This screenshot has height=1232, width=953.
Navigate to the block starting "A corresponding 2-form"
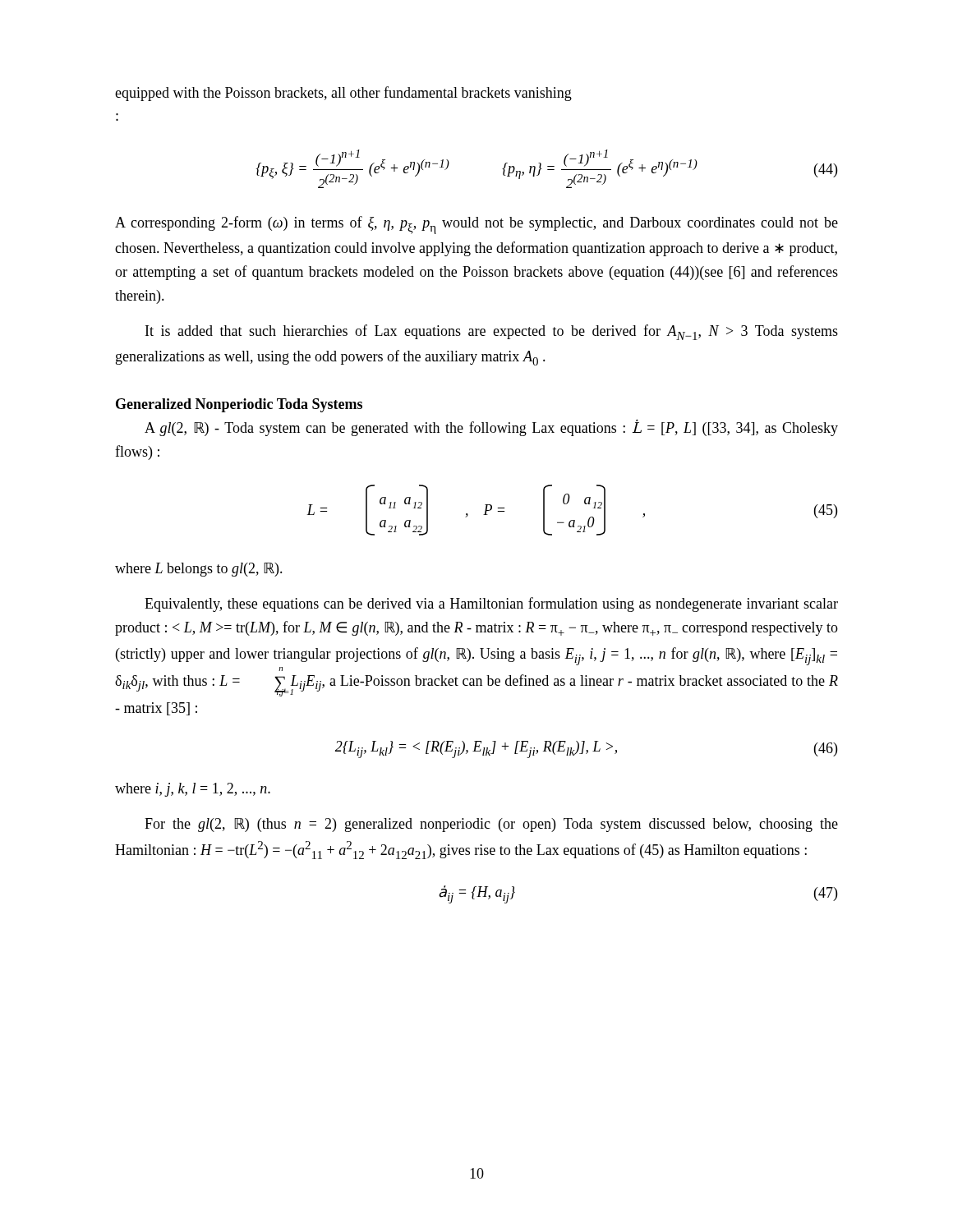tap(476, 259)
